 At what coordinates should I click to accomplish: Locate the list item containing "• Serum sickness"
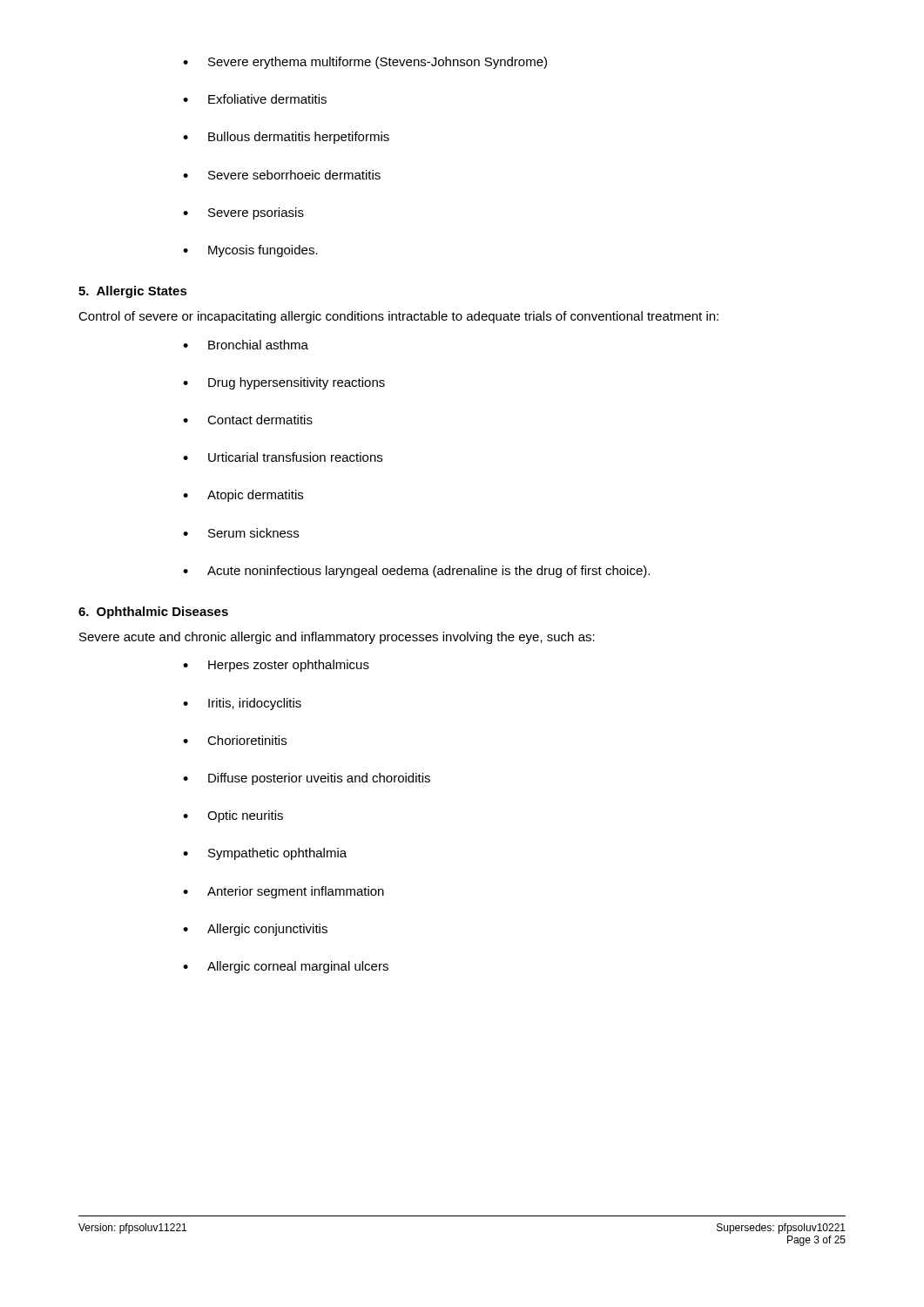tap(241, 534)
